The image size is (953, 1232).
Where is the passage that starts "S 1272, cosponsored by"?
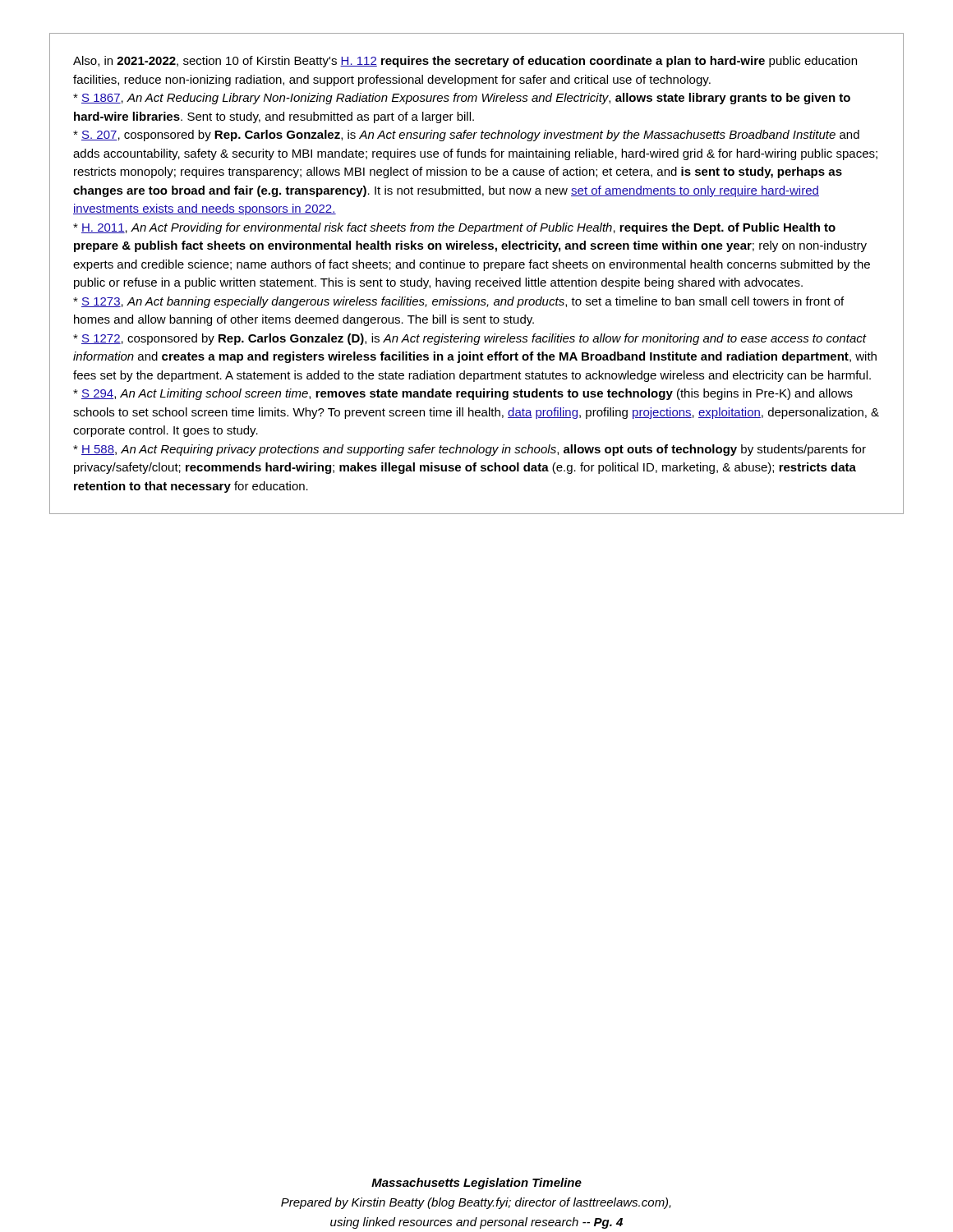476,357
